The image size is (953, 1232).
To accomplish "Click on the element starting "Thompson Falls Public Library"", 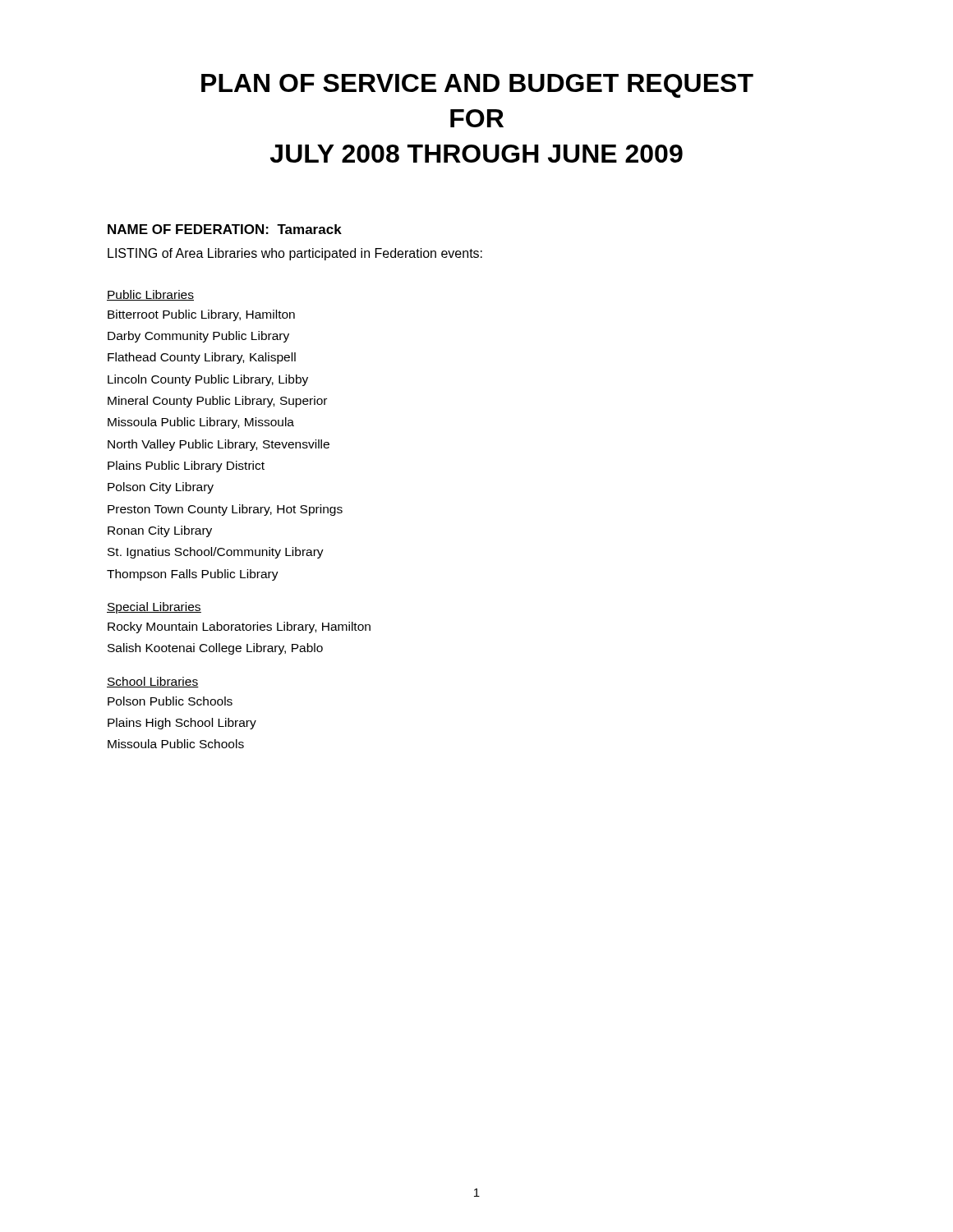I will click(x=192, y=573).
